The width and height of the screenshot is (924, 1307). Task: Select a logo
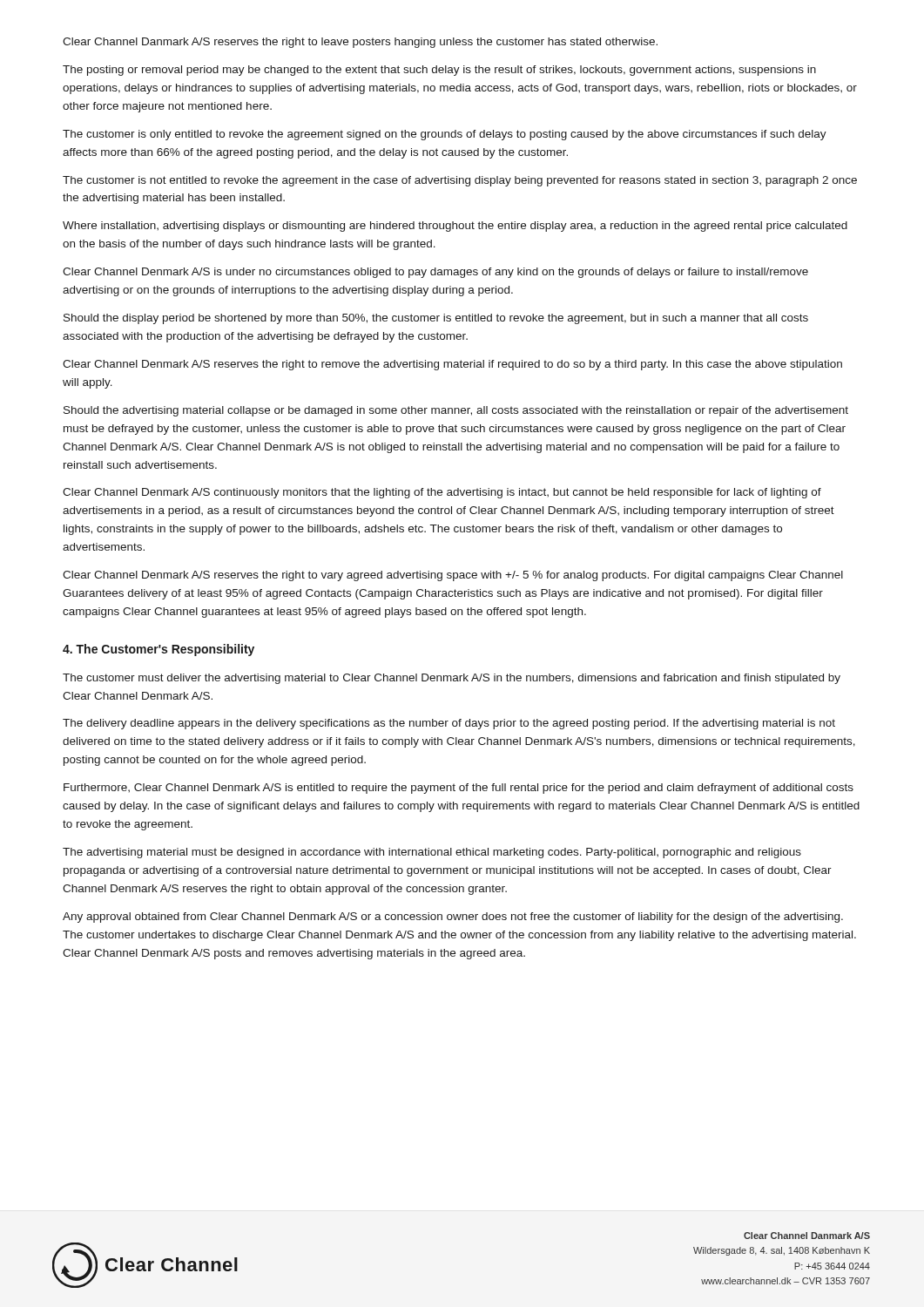pyautogui.click(x=146, y=1265)
